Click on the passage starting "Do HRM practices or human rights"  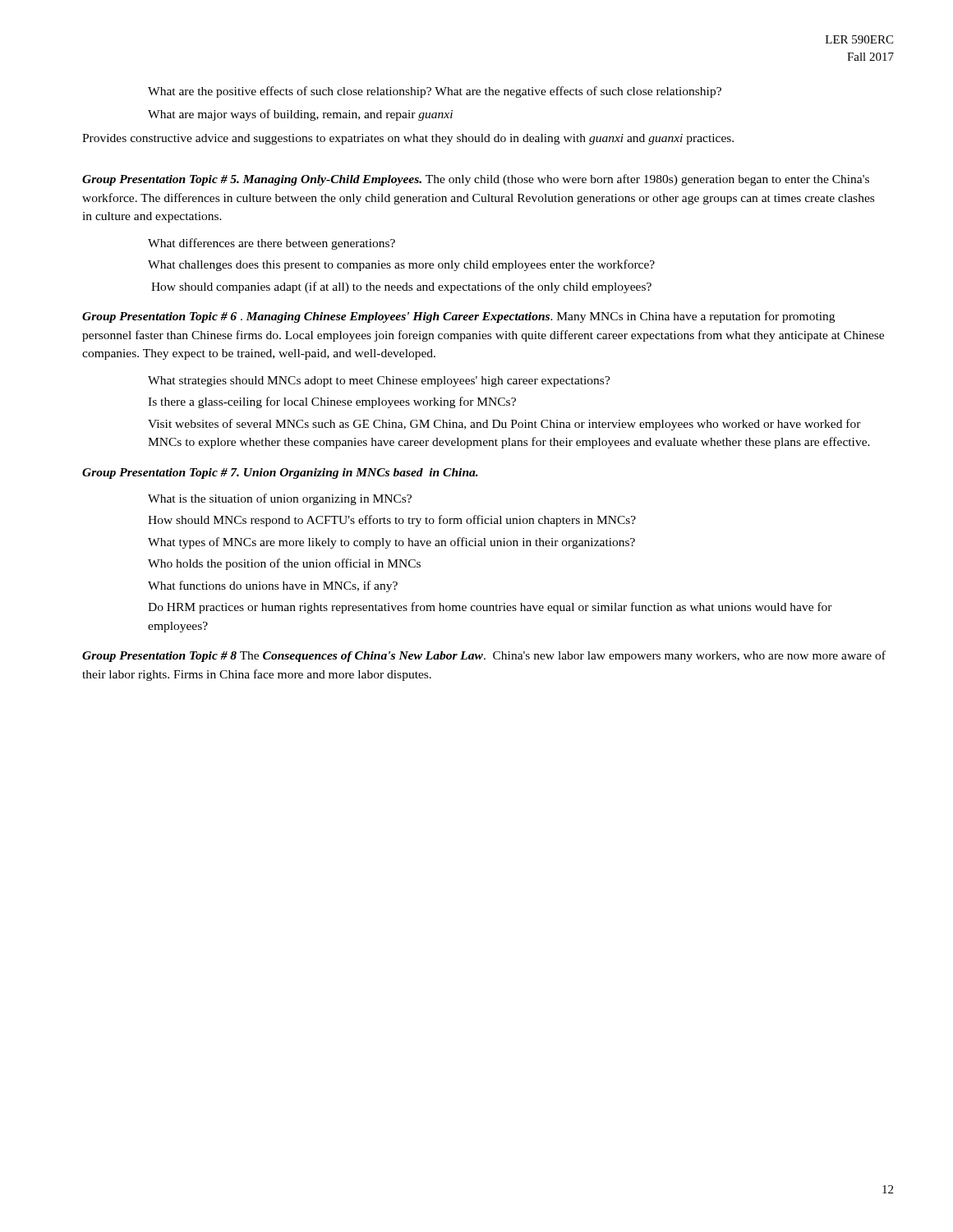[x=518, y=617]
